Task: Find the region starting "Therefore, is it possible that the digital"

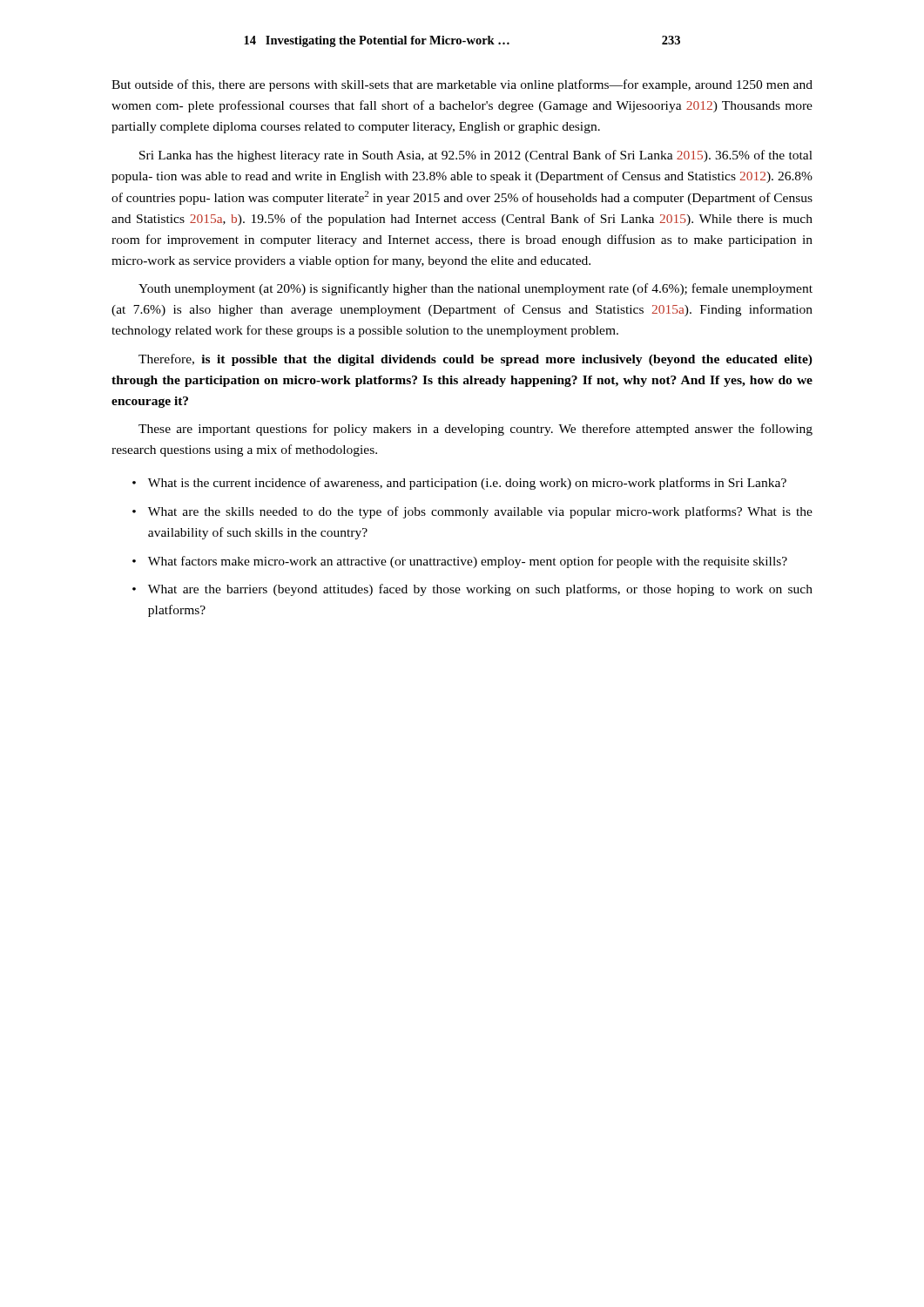Action: click(x=462, y=380)
